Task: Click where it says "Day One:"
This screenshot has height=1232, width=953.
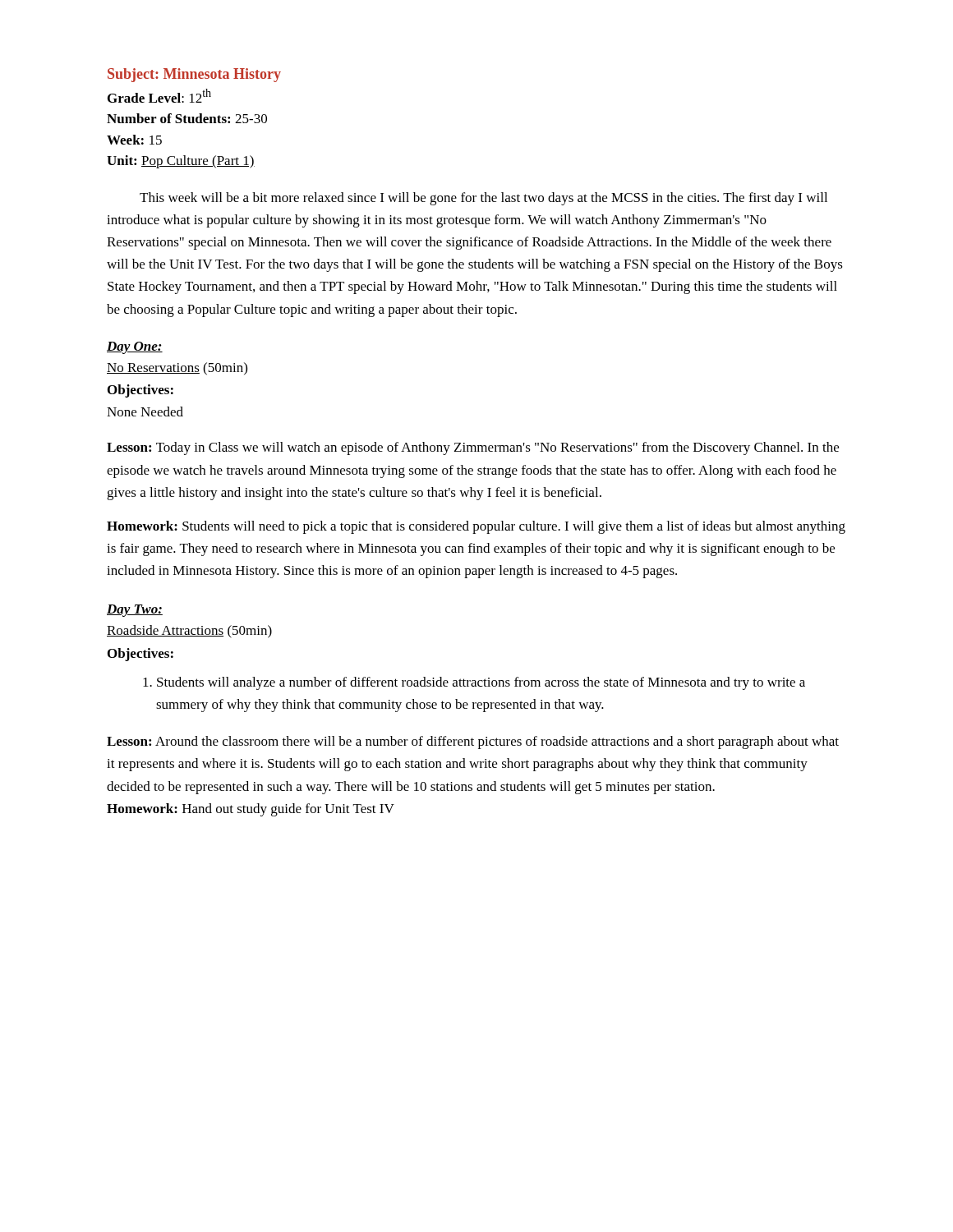Action: pyautogui.click(x=135, y=346)
